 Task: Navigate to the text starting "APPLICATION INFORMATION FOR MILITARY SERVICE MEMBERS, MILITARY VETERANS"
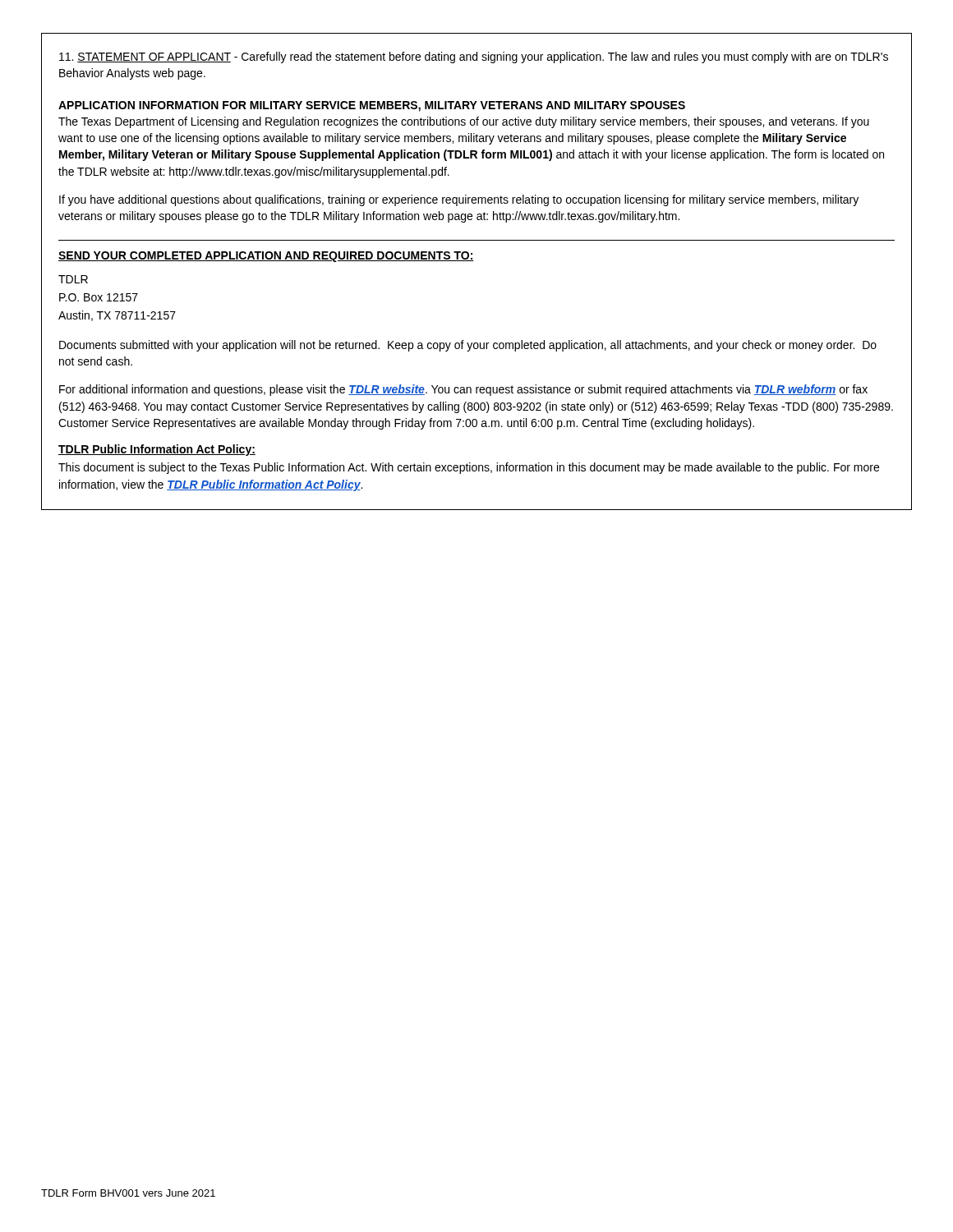coord(472,138)
